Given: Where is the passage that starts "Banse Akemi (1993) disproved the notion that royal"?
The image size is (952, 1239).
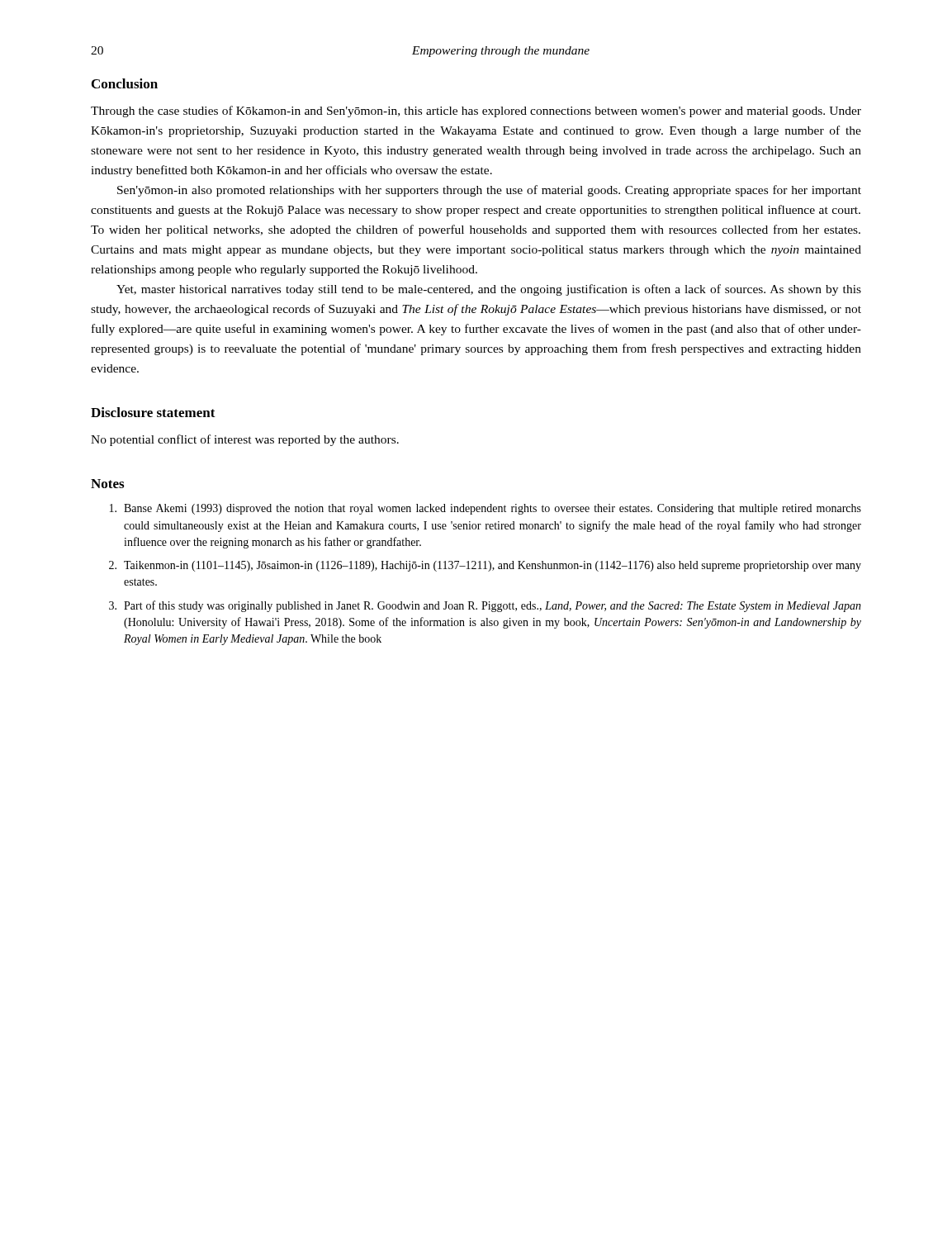Looking at the screenshot, I should (x=476, y=526).
